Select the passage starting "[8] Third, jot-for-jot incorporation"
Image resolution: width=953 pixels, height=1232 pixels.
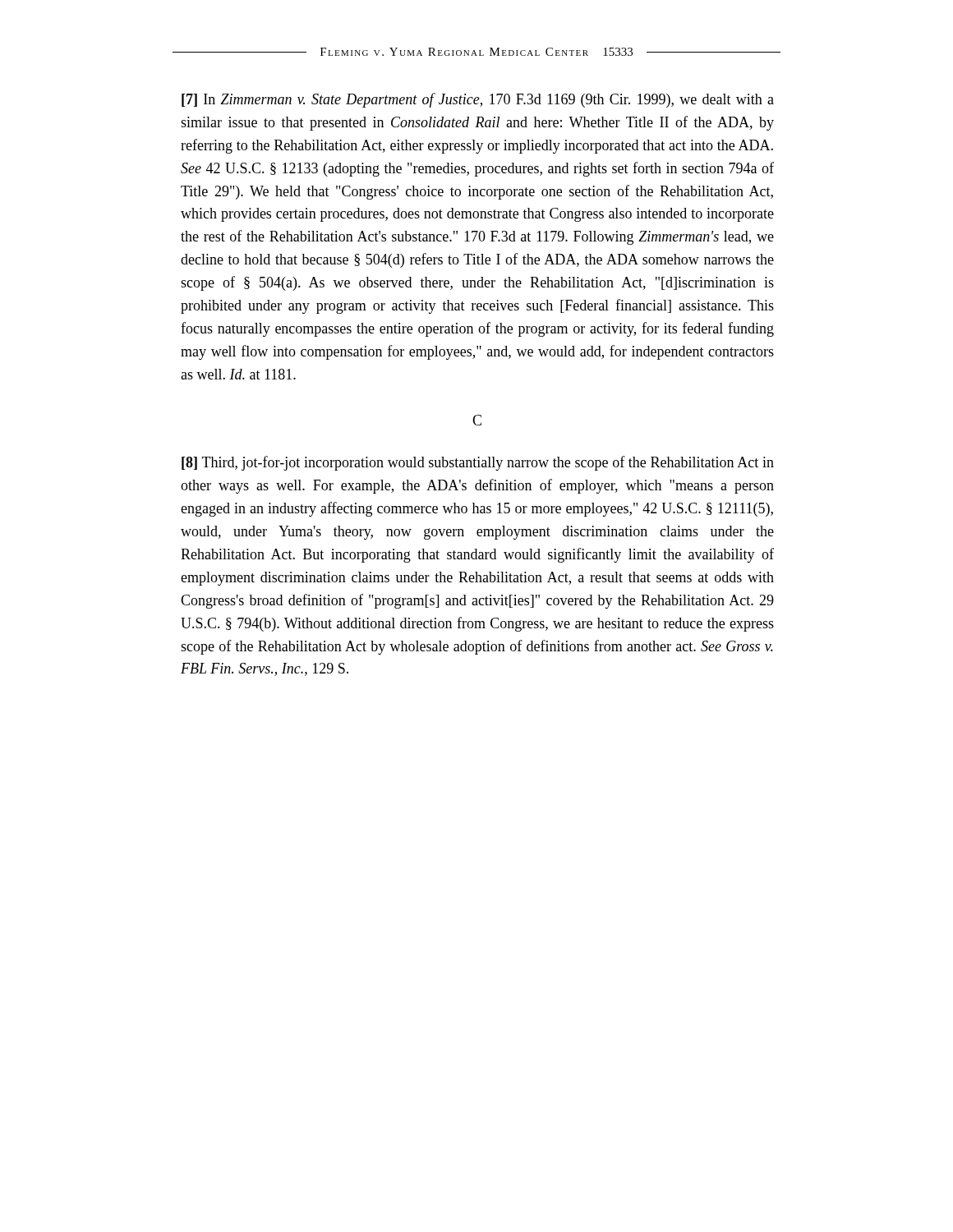[x=477, y=566]
